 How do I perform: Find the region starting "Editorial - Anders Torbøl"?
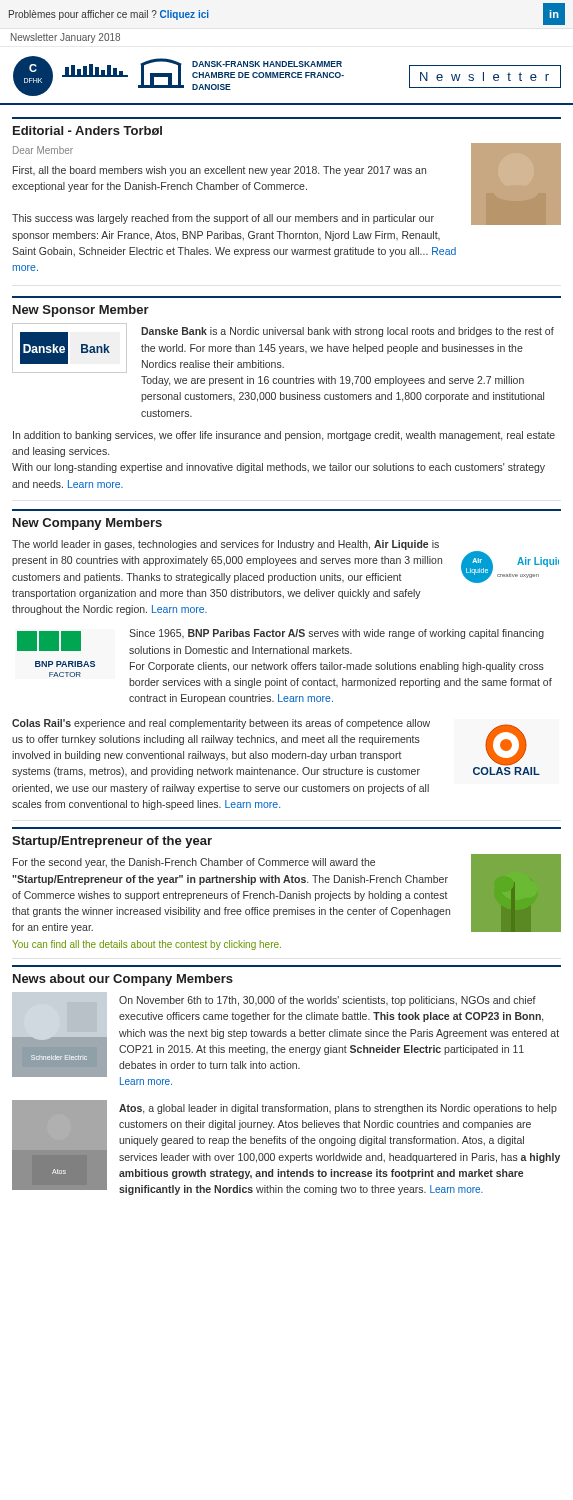87,130
